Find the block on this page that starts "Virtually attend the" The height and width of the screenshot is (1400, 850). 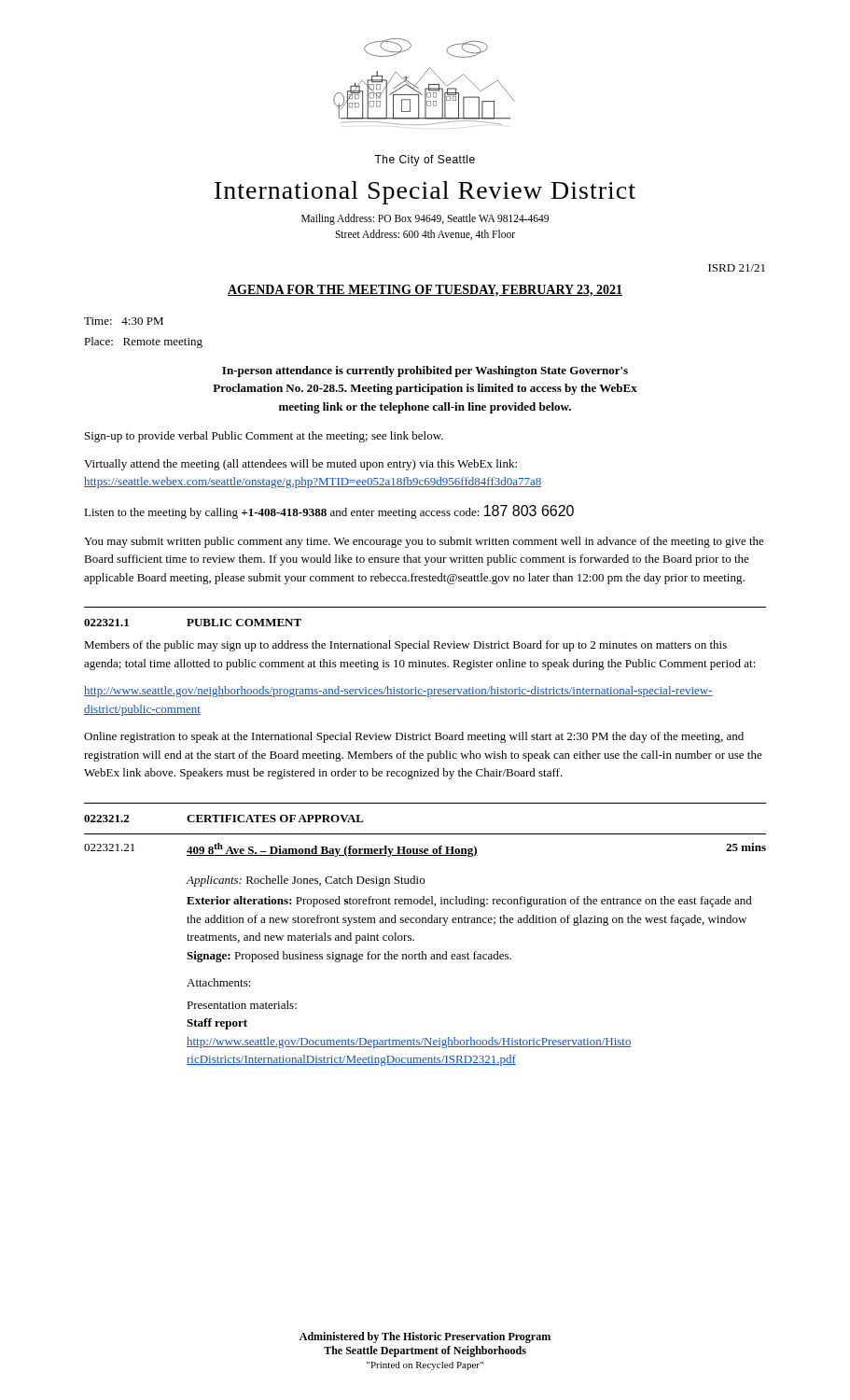click(313, 472)
